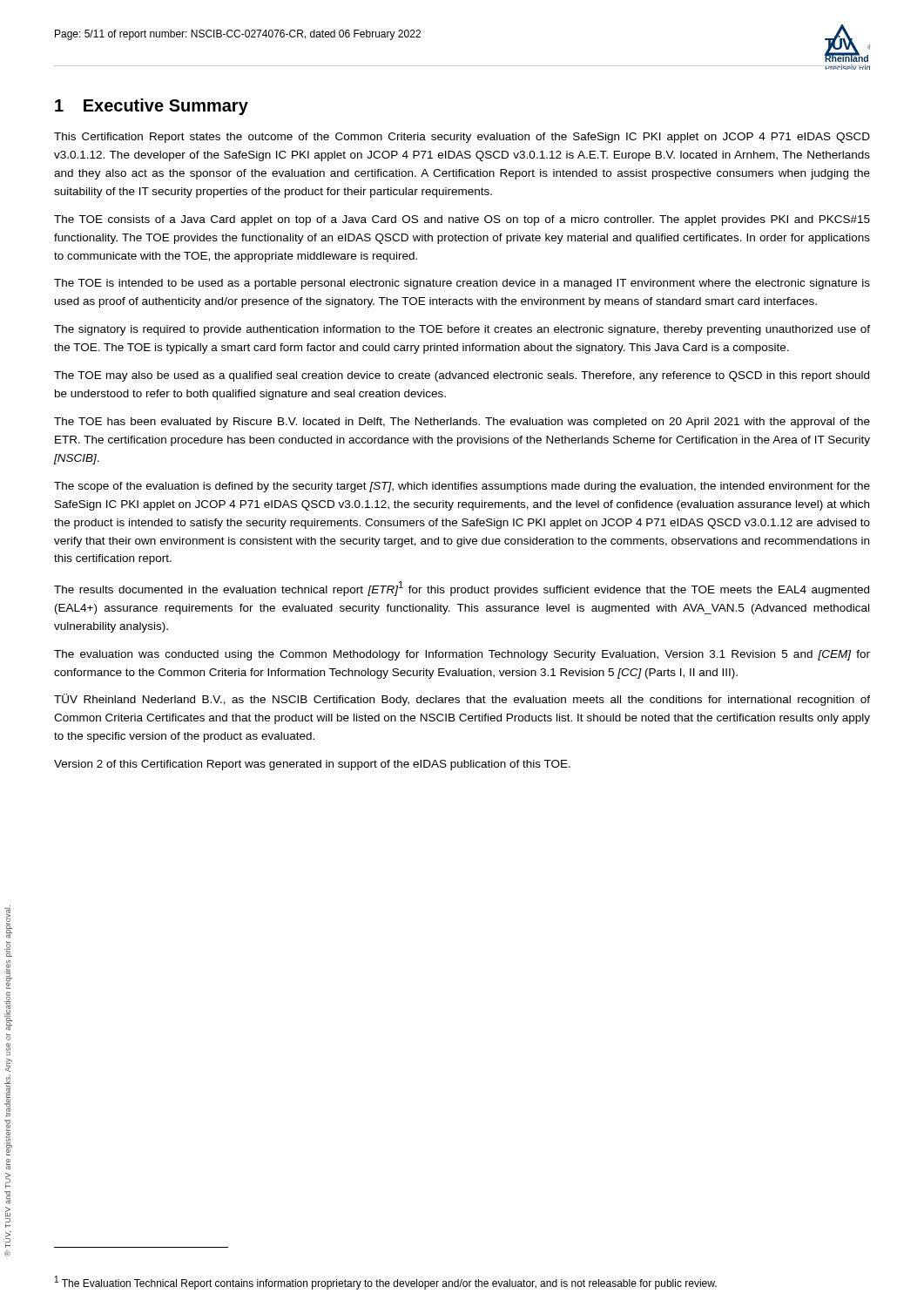
Task: Find the logo
Action: coord(809,47)
